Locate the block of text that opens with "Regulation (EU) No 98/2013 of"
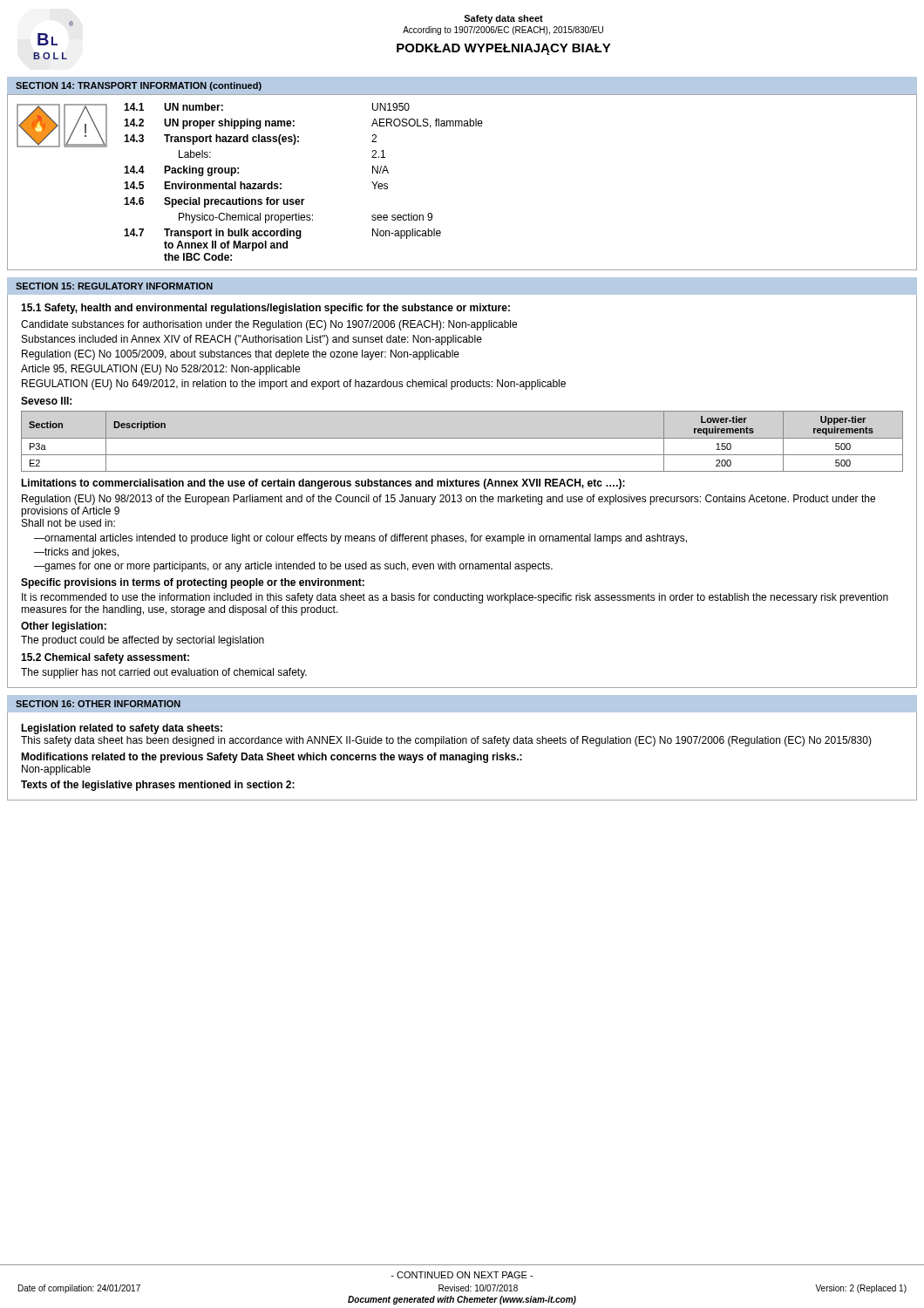 pyautogui.click(x=448, y=511)
